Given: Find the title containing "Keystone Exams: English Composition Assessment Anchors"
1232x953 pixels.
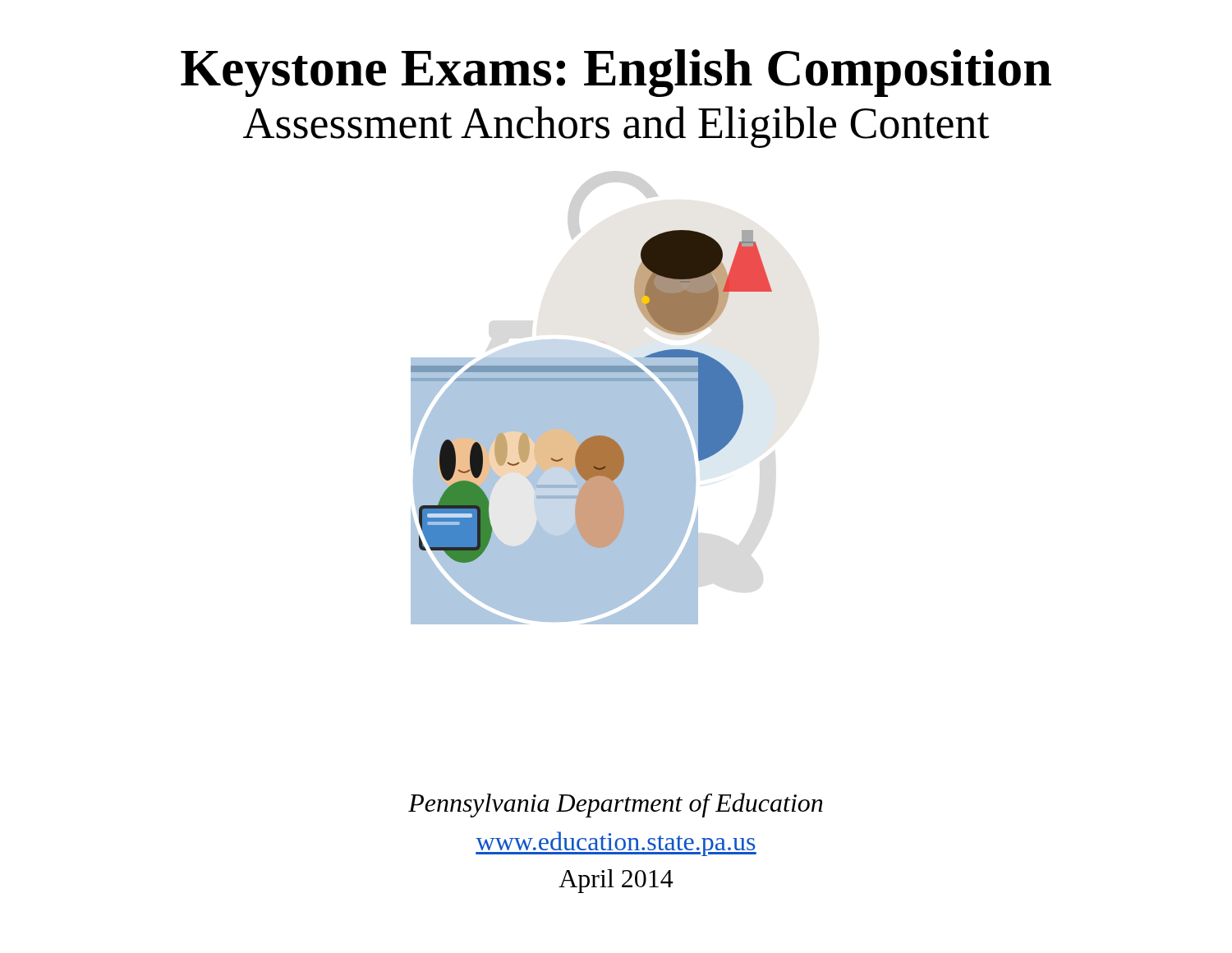Looking at the screenshot, I should pos(616,95).
